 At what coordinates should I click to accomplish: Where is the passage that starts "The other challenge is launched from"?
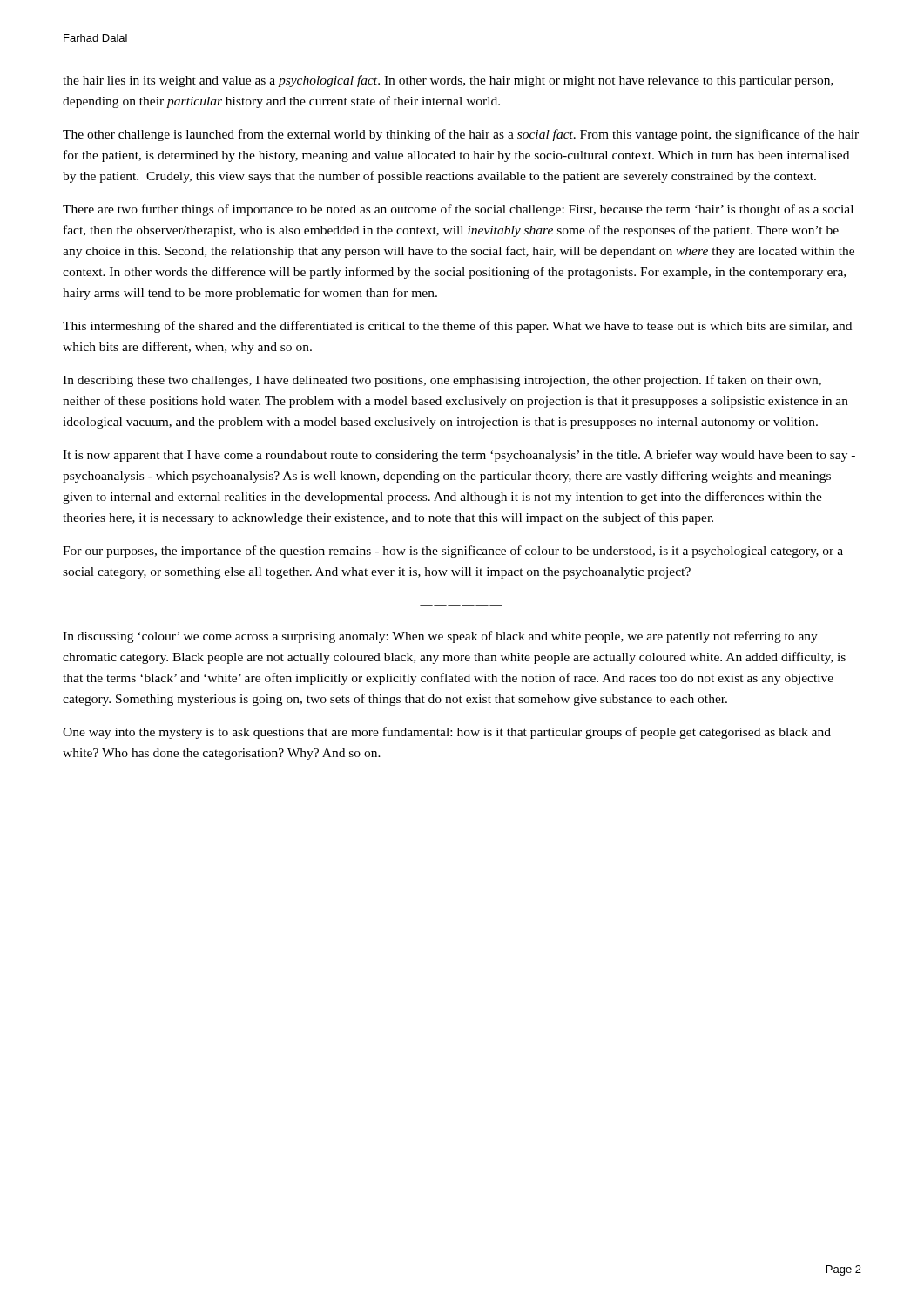[461, 155]
